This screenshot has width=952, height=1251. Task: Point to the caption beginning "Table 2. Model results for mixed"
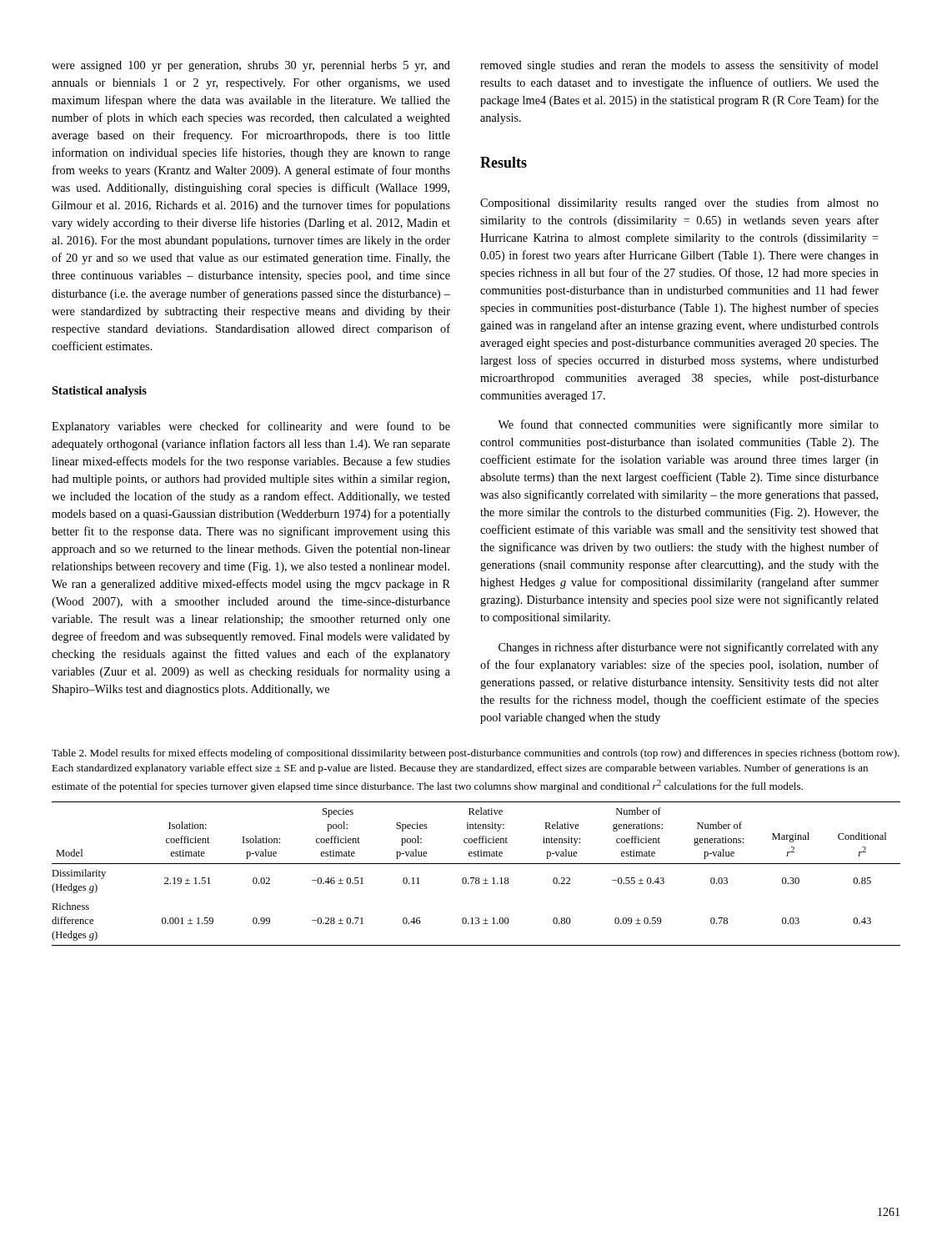pos(476,770)
